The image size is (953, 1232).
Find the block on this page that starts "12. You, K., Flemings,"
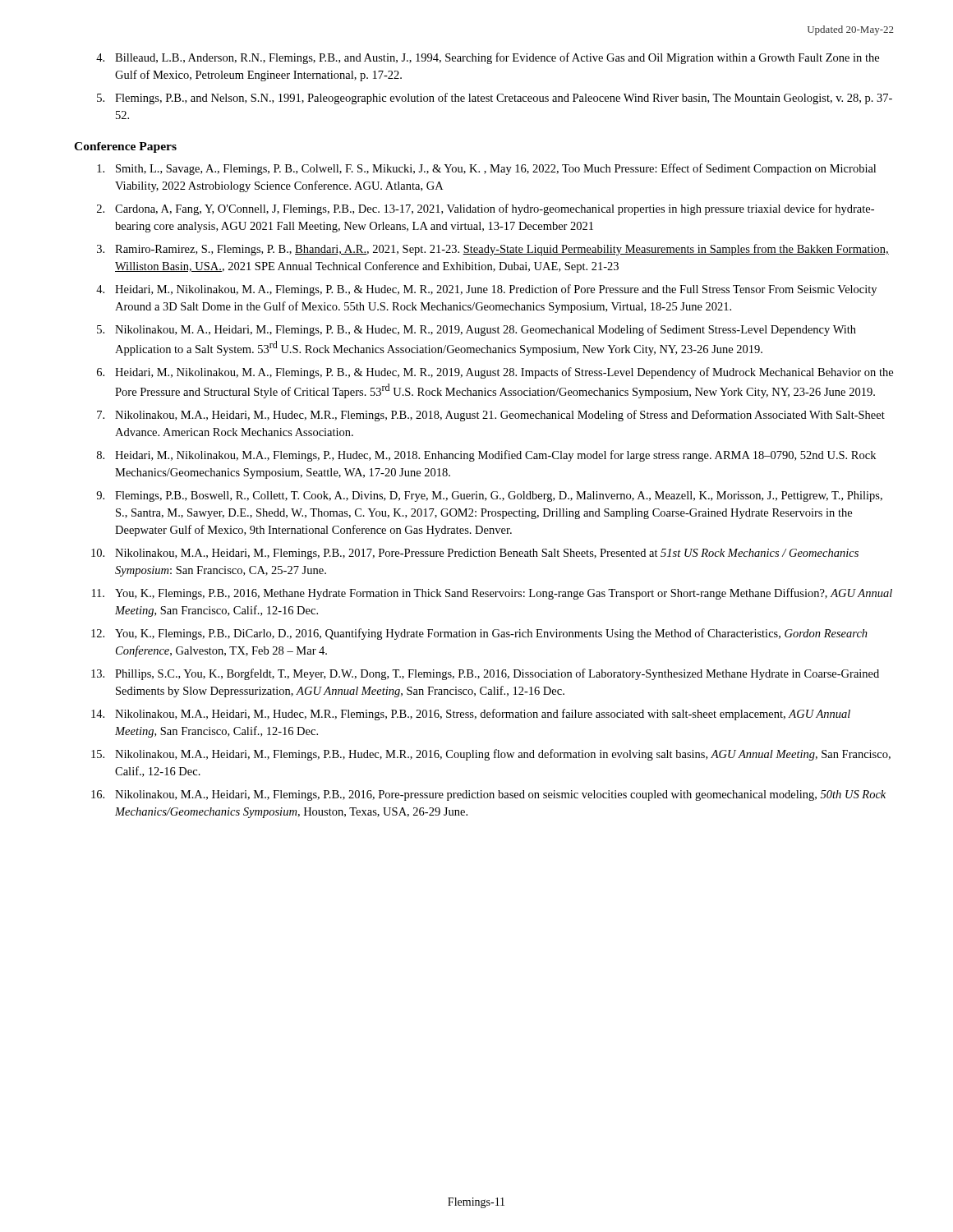point(484,642)
